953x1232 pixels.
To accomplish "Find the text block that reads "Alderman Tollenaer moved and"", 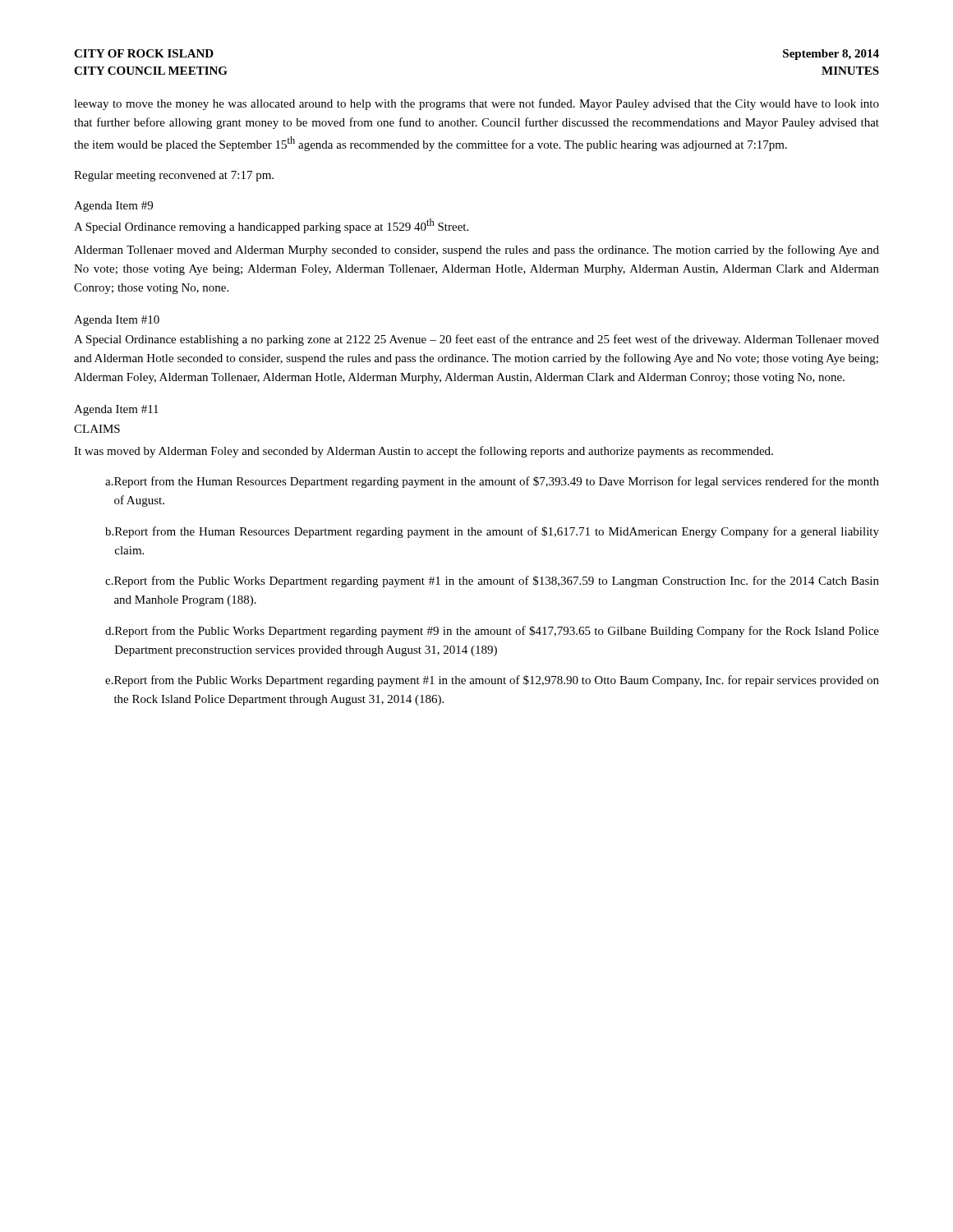I will pyautogui.click(x=476, y=268).
